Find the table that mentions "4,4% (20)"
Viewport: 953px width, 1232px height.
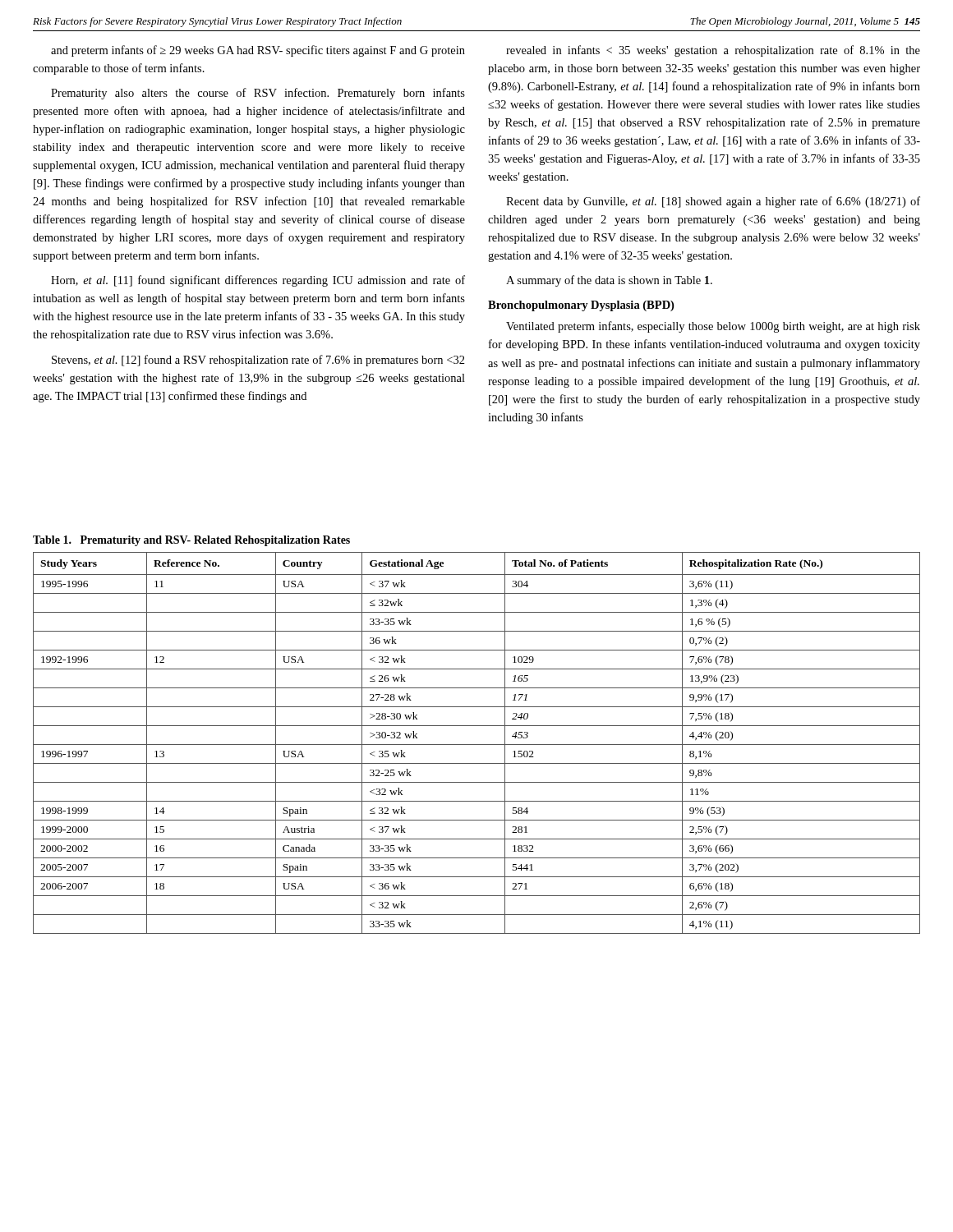[x=476, y=743]
